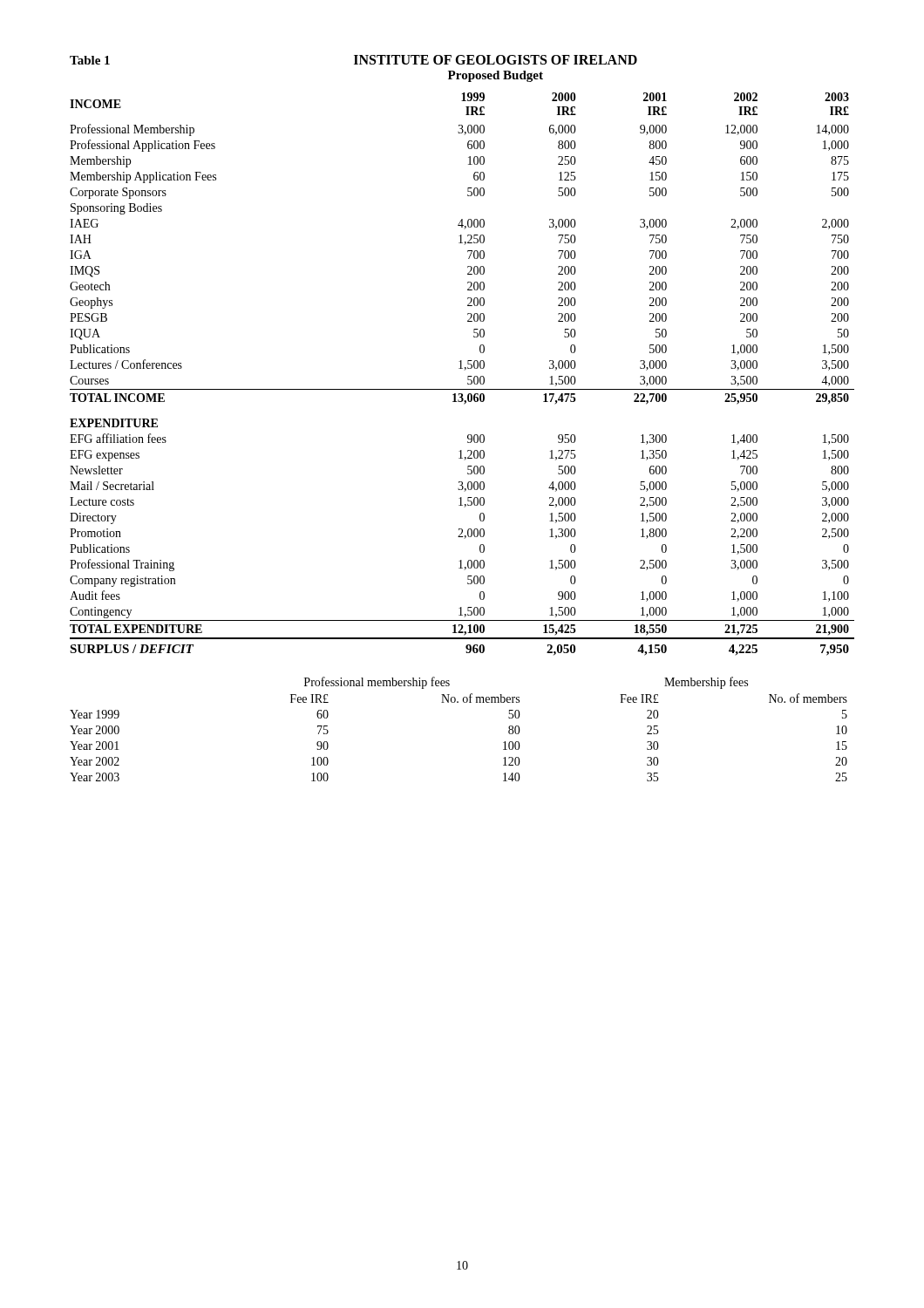Screen dimensions: 1308x924
Task: Find the title on this page that starts "Table 1 INSTITUTE"
Action: click(462, 68)
